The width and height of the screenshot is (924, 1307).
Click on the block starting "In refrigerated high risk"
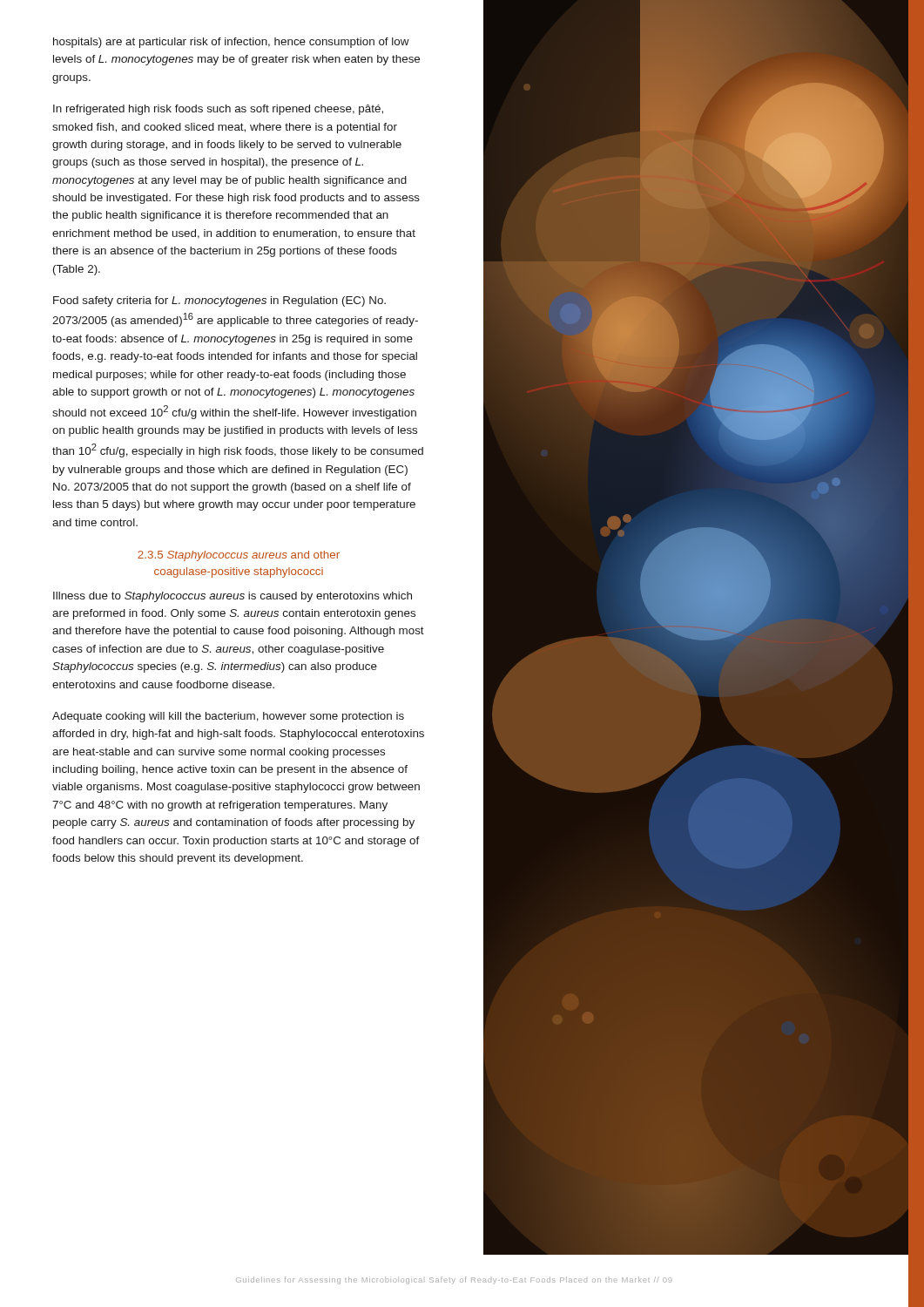(236, 188)
